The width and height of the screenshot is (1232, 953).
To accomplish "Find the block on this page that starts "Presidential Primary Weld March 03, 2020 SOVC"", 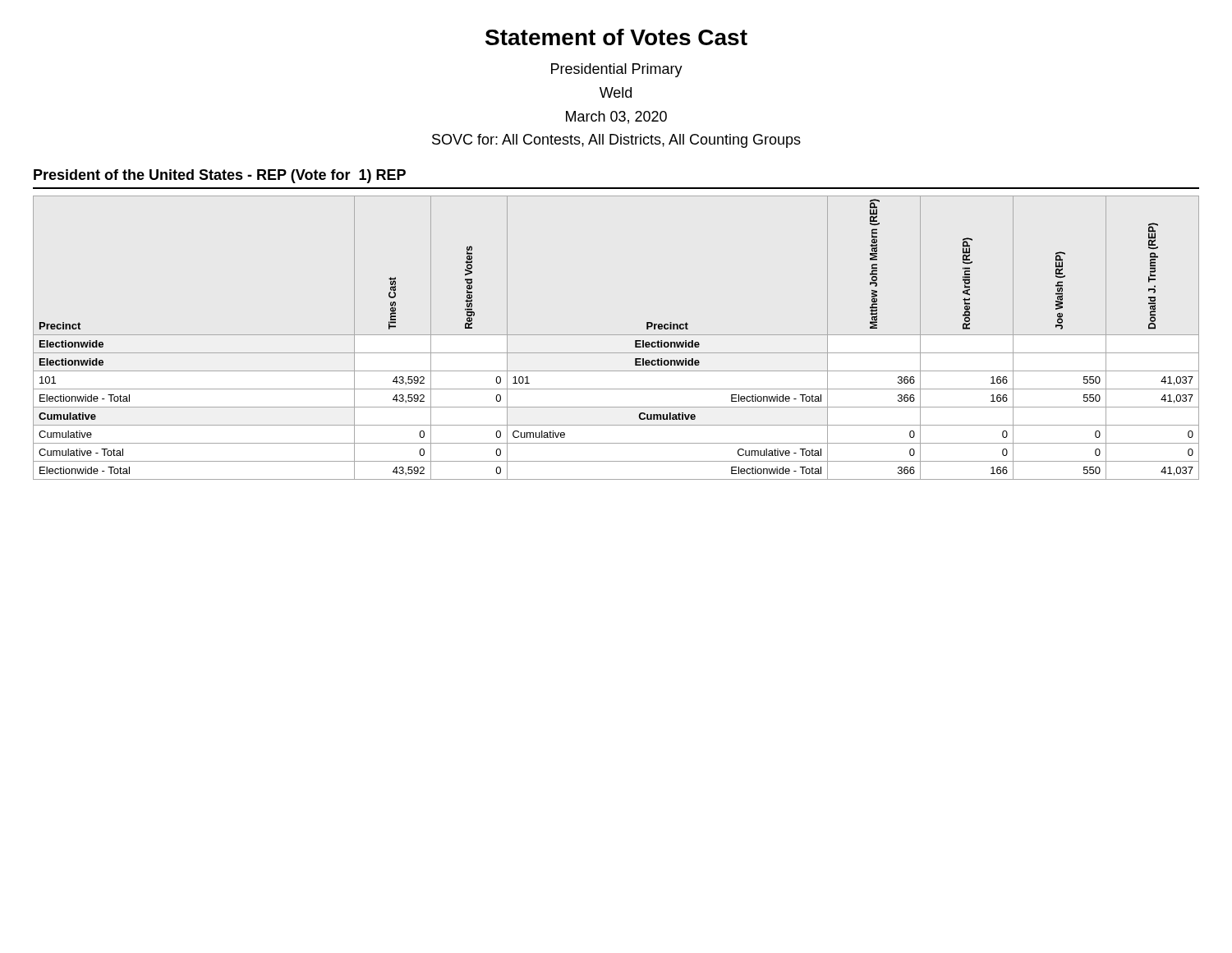I will [x=616, y=105].
